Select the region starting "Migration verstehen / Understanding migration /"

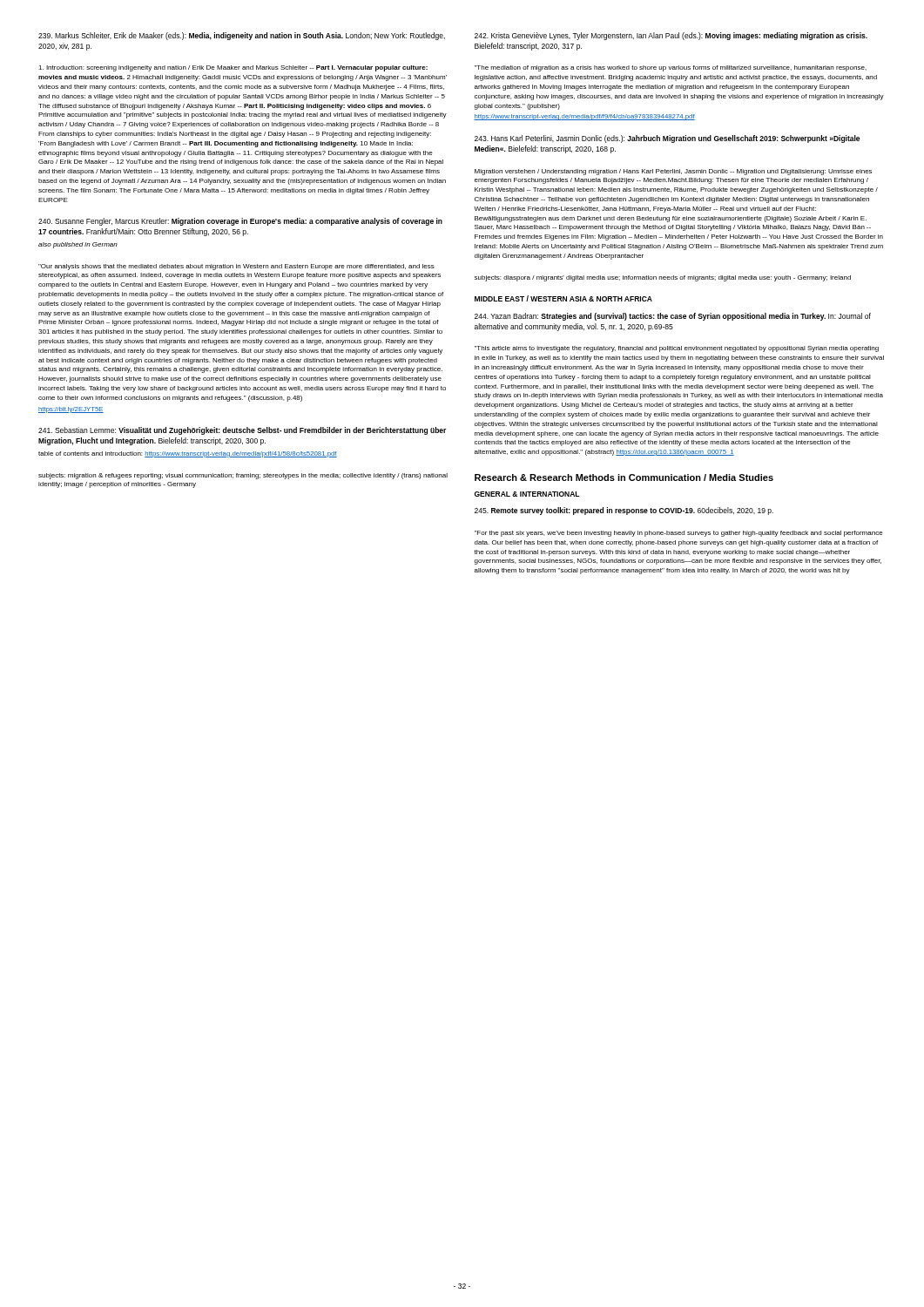tap(680, 214)
